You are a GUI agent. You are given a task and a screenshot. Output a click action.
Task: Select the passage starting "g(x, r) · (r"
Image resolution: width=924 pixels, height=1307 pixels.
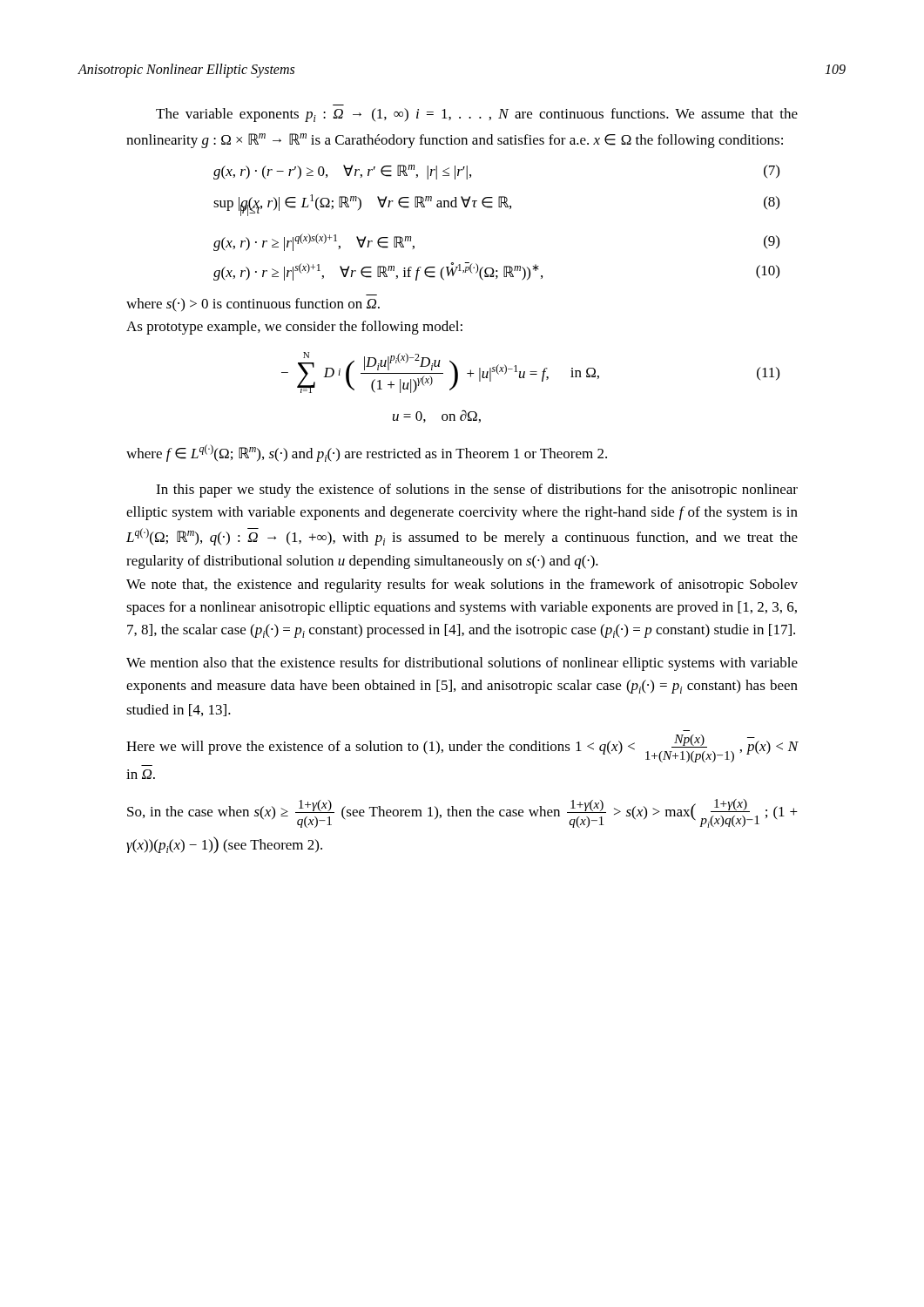click(462, 171)
